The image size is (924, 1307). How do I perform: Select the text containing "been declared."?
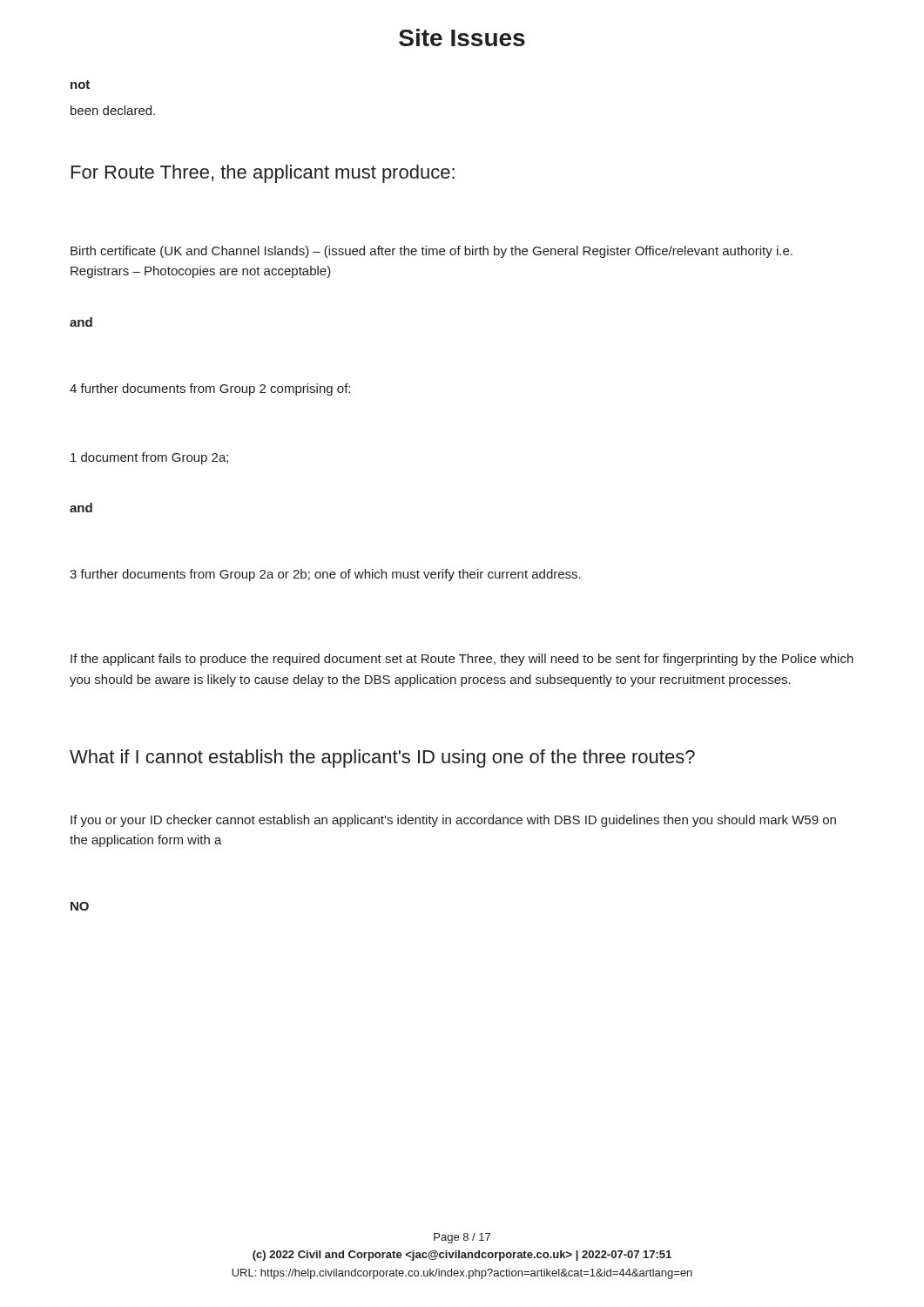click(x=113, y=110)
